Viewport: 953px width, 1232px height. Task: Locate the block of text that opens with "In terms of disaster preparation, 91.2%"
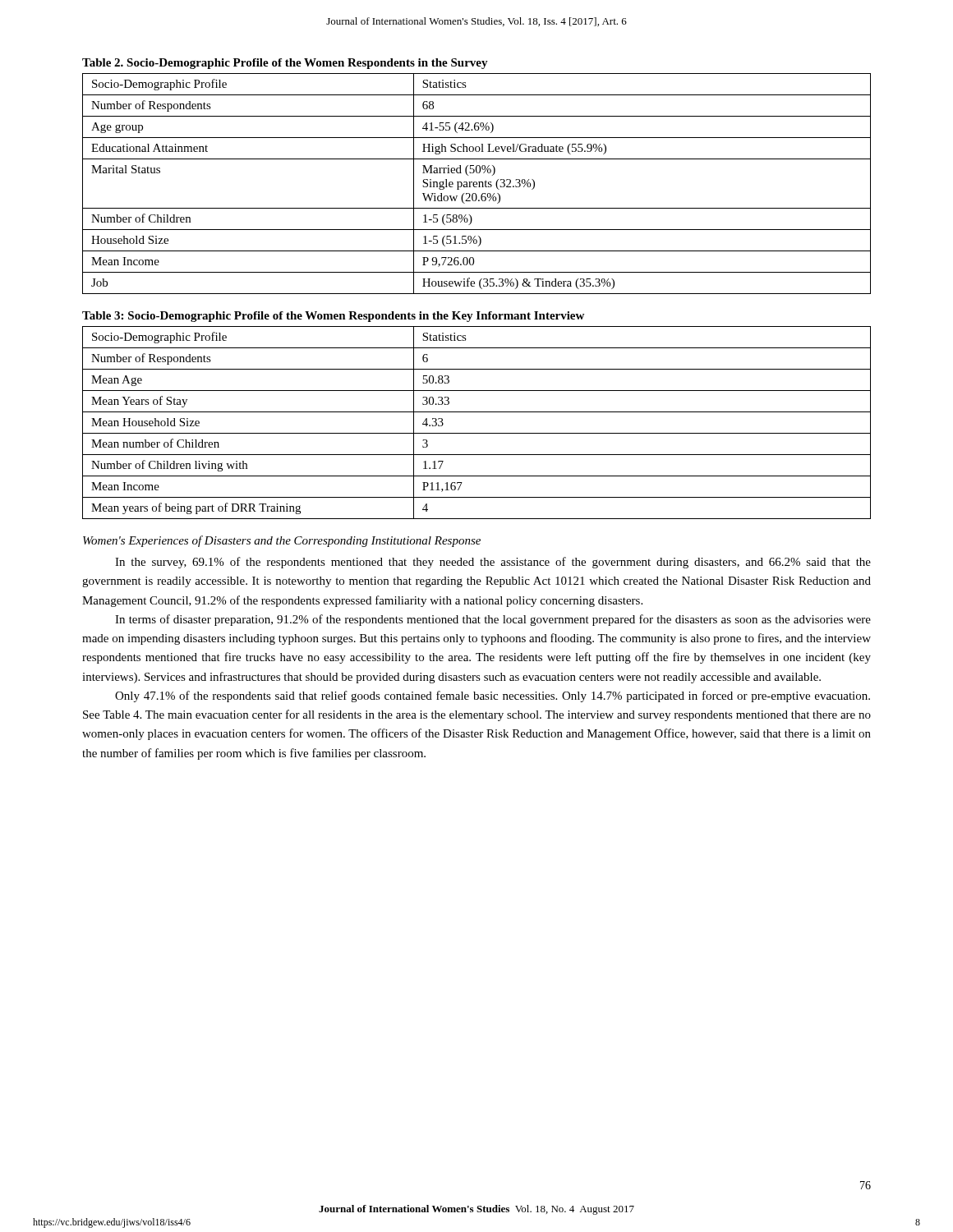476,648
